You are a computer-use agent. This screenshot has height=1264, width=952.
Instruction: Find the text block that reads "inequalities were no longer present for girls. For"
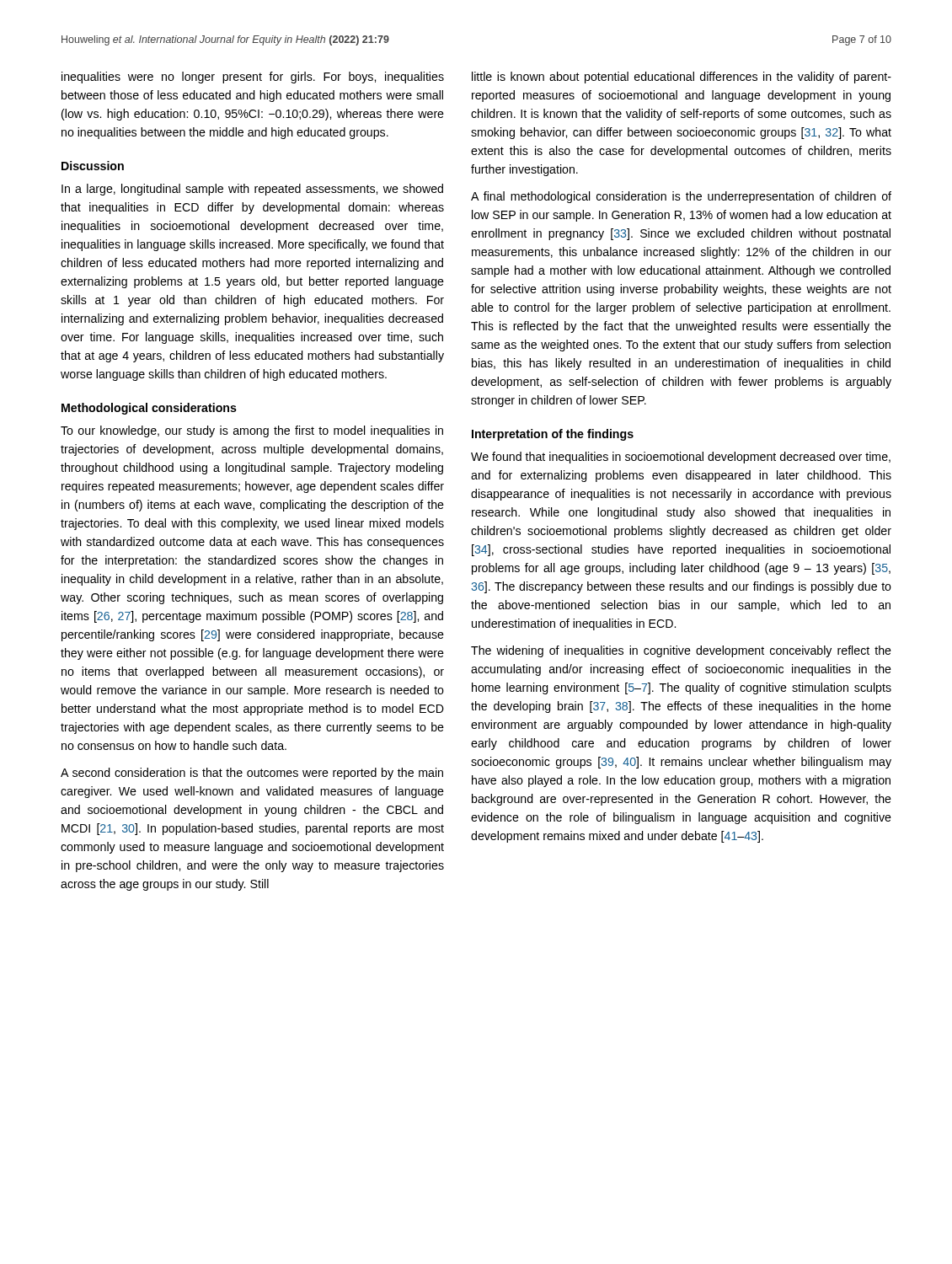(x=252, y=104)
